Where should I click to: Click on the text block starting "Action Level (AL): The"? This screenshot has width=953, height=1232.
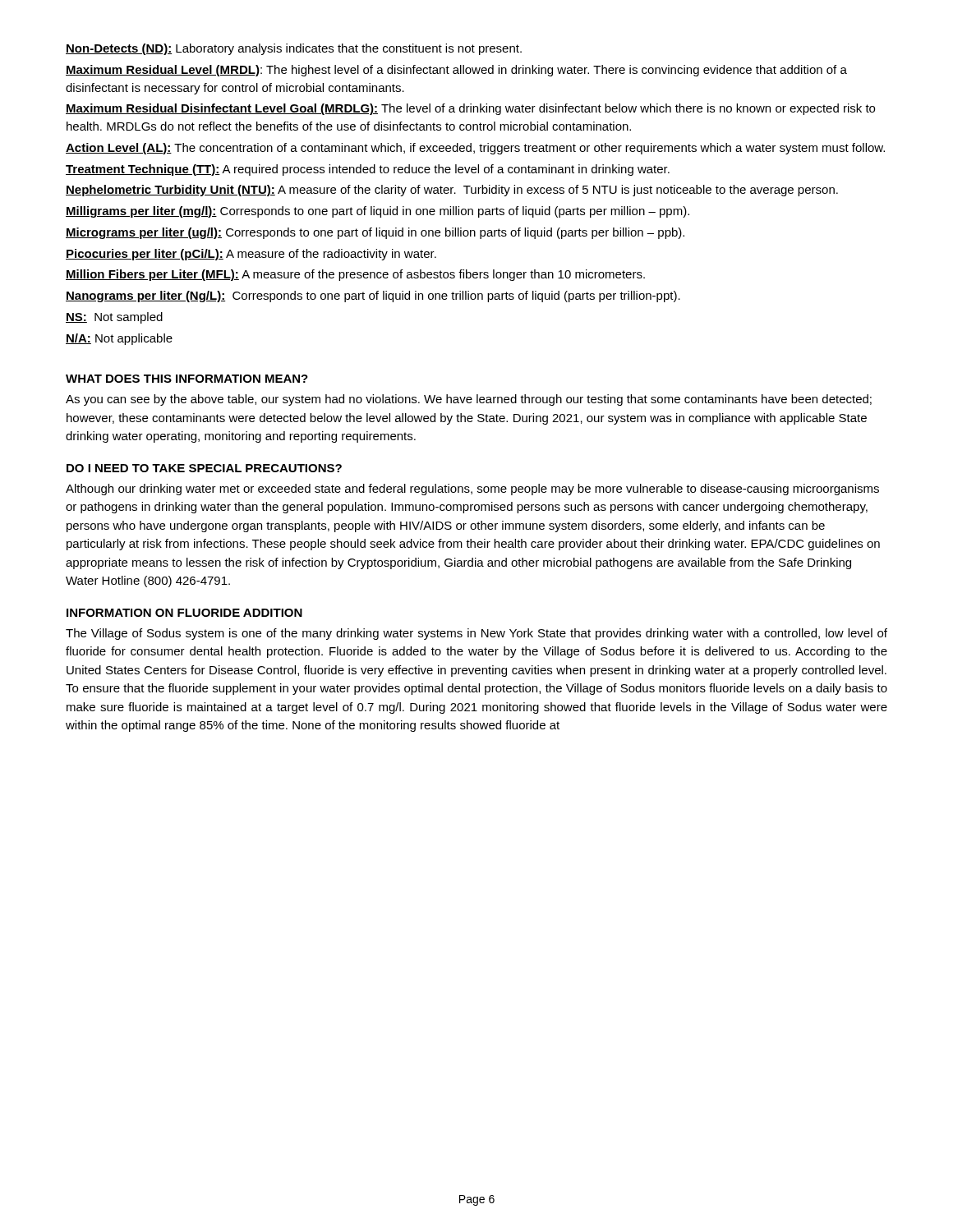click(476, 148)
